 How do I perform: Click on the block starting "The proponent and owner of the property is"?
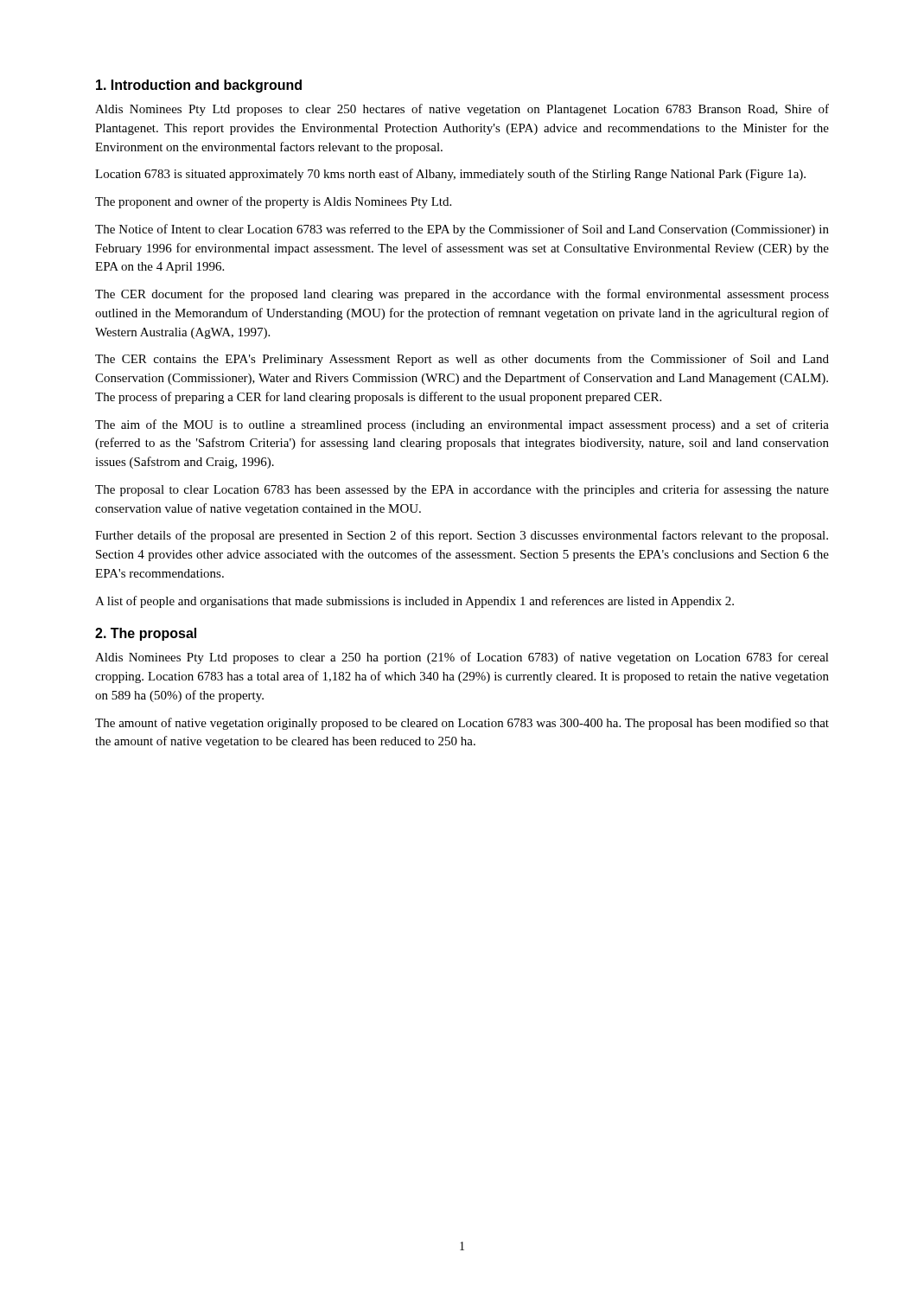pyautogui.click(x=274, y=201)
